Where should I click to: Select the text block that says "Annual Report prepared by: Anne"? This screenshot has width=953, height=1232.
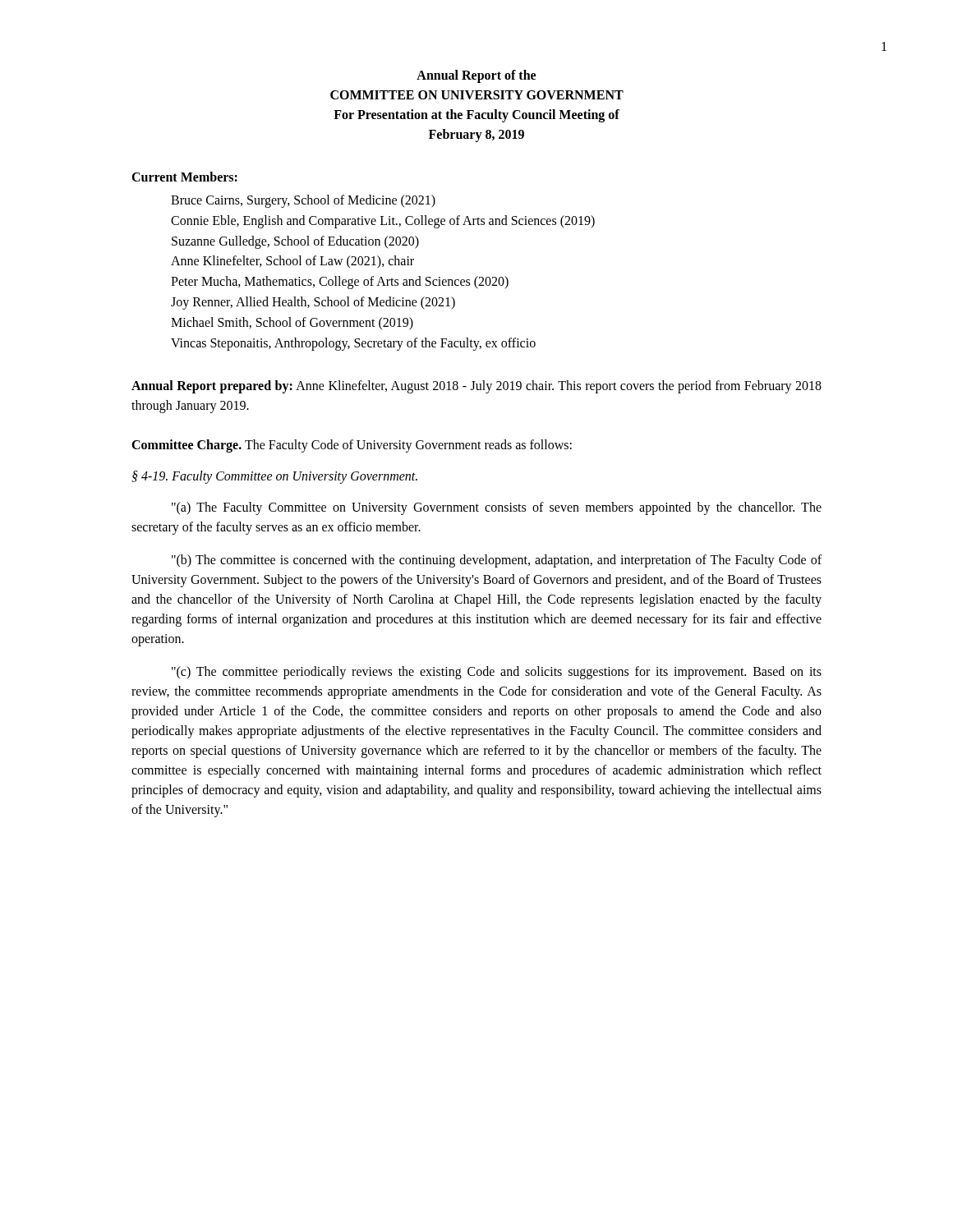tap(476, 396)
